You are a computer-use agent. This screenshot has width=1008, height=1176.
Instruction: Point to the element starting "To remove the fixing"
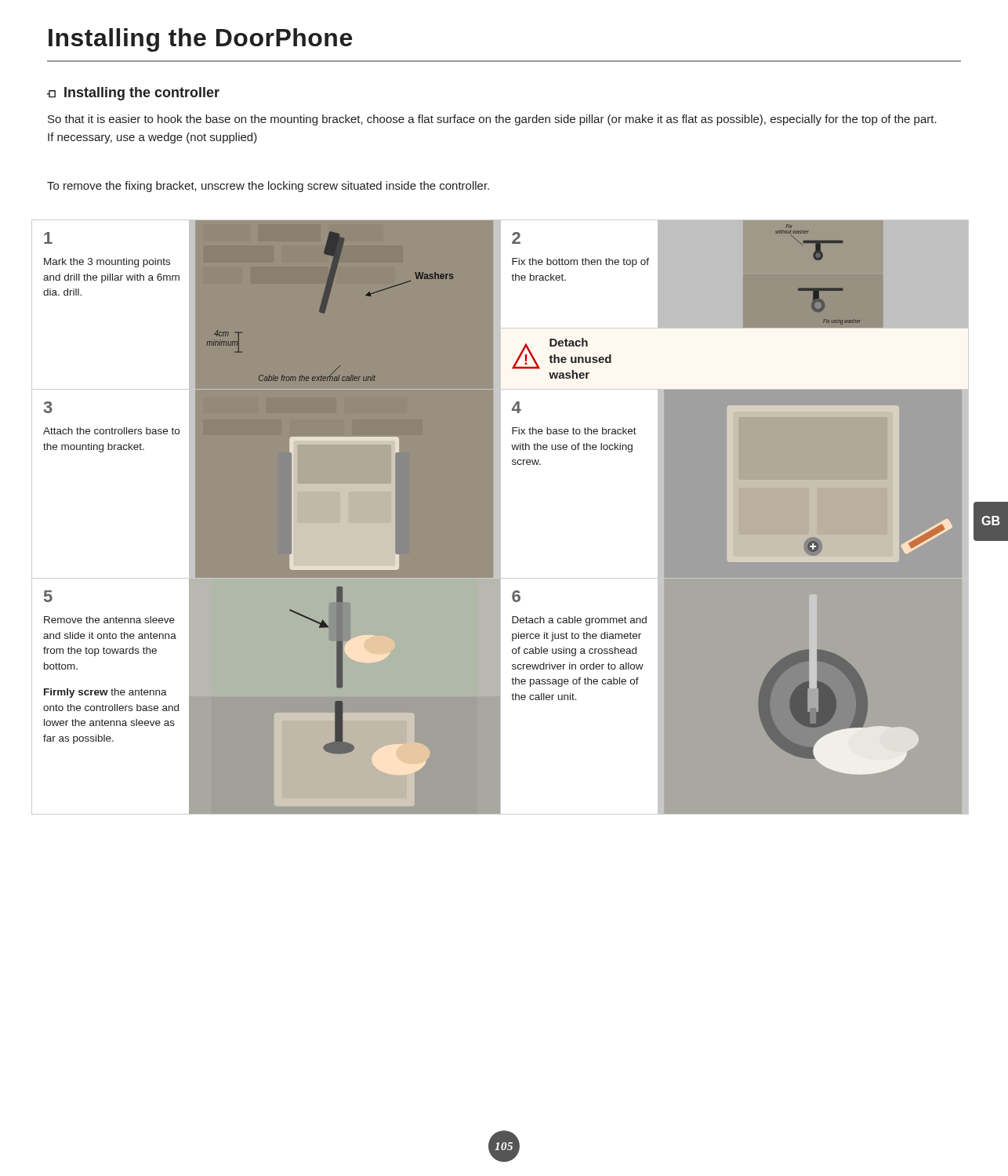pyautogui.click(x=269, y=185)
